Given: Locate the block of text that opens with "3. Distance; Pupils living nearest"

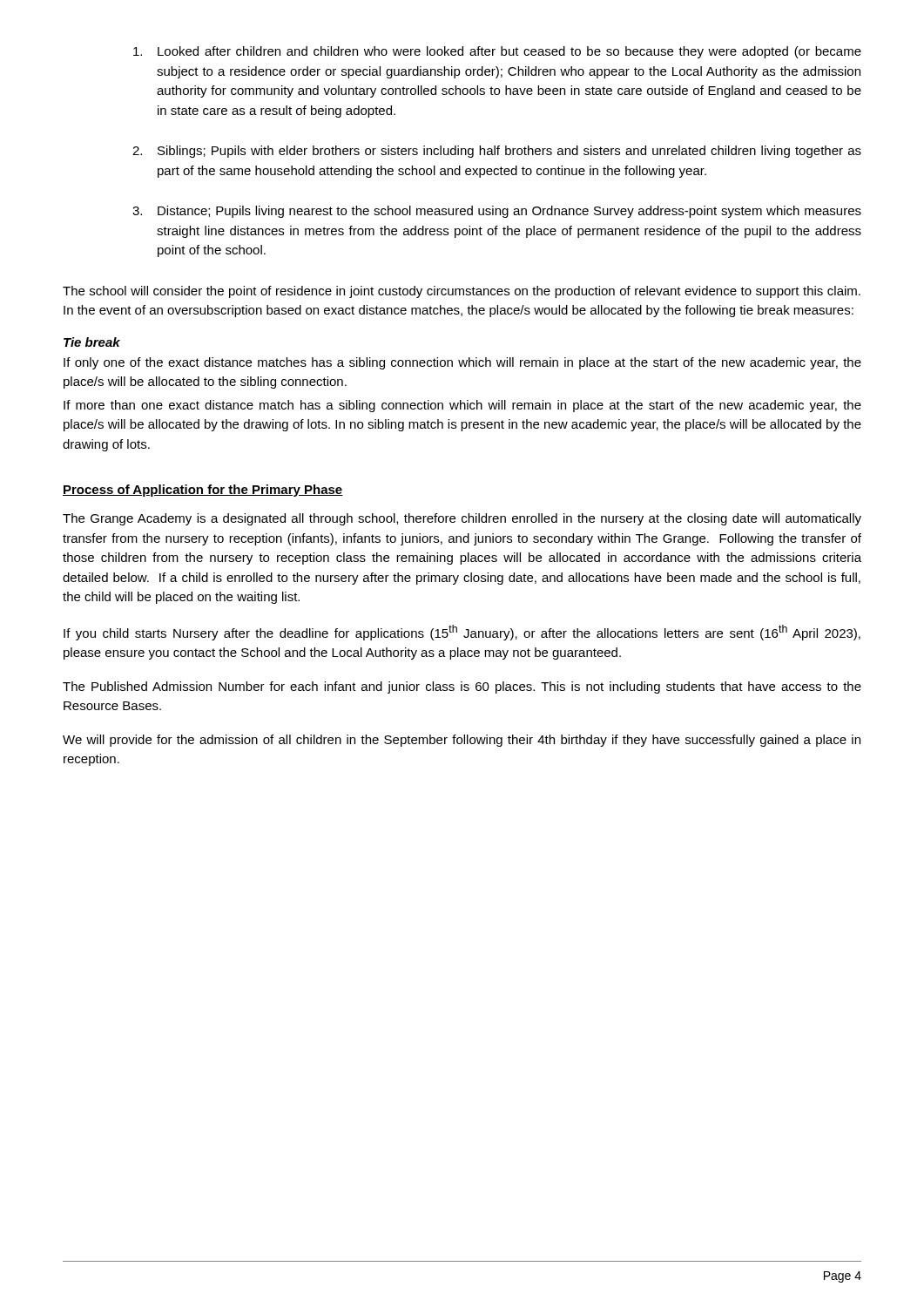Looking at the screenshot, I should click(497, 231).
